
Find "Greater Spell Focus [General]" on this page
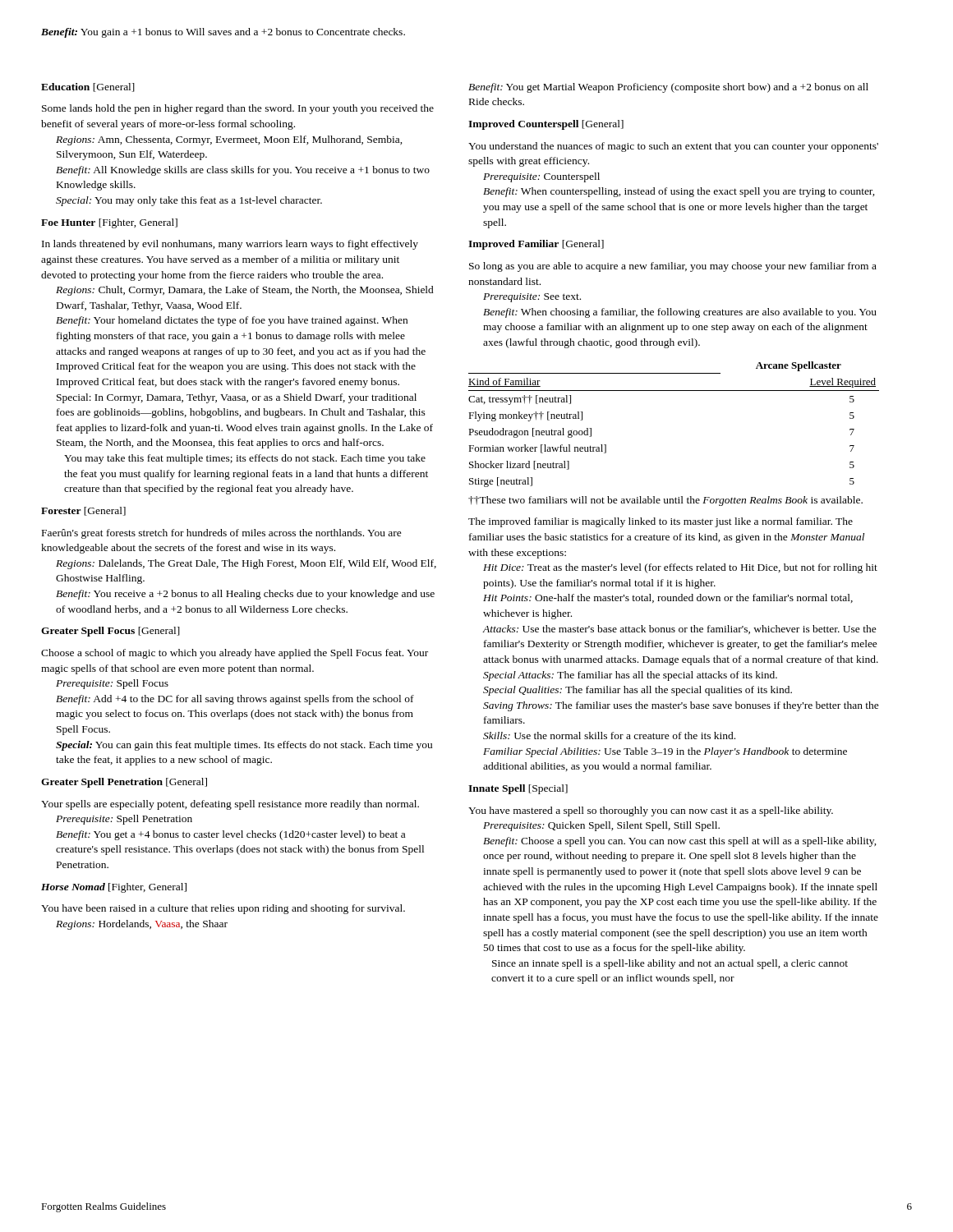[110, 632]
